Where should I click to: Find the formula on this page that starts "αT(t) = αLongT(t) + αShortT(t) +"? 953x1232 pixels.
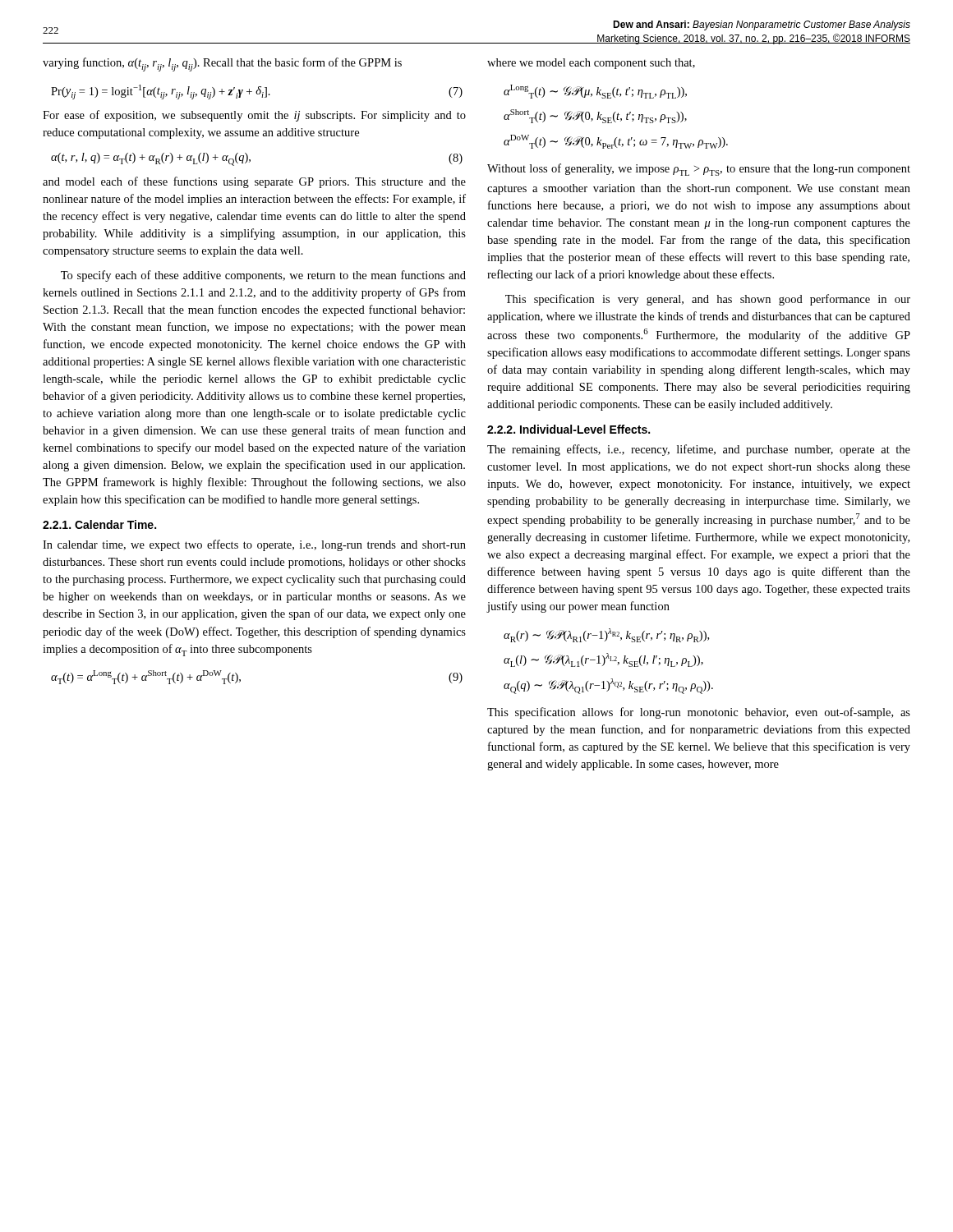147,676
